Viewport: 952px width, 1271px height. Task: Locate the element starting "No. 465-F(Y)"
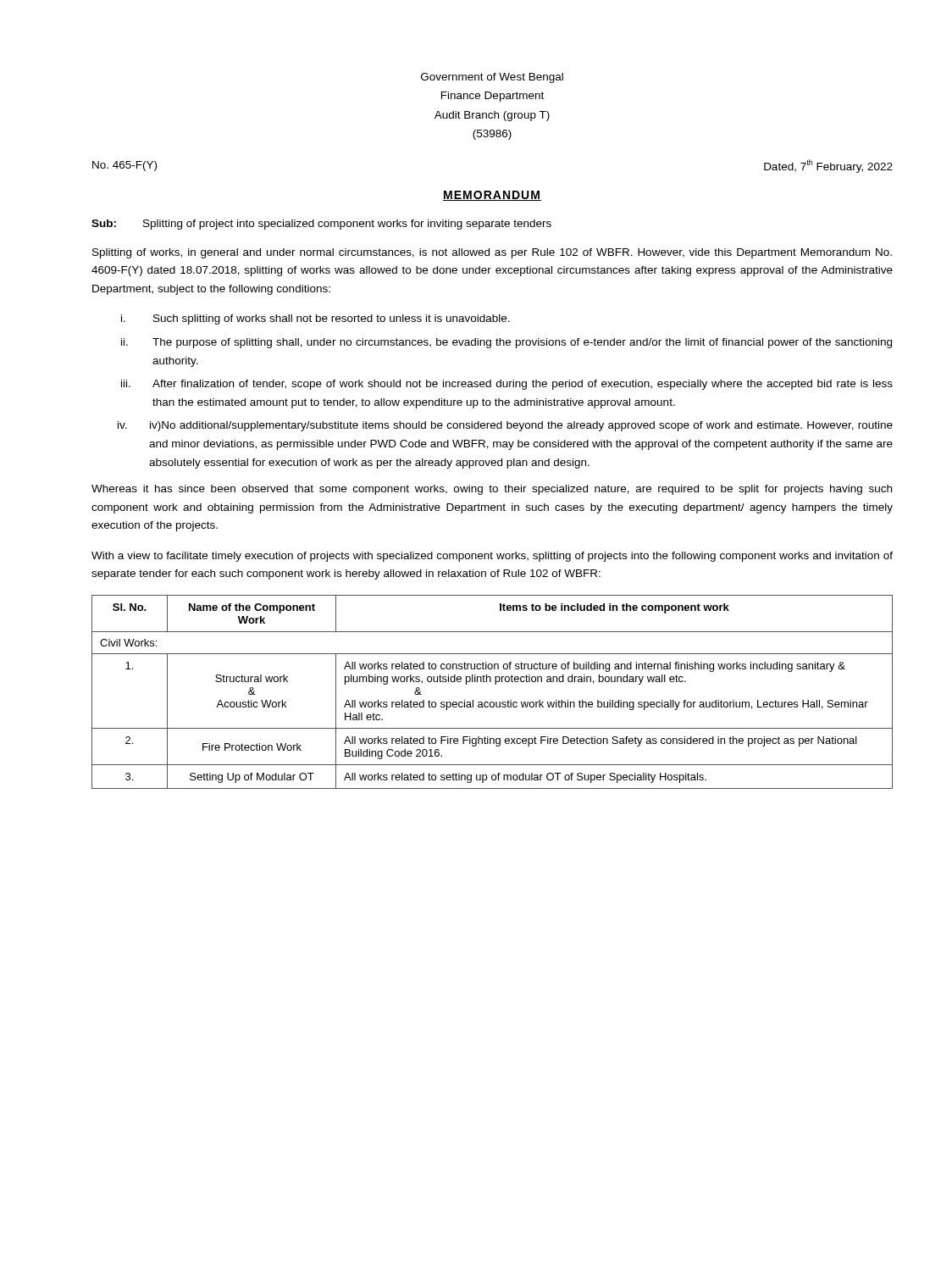click(125, 165)
